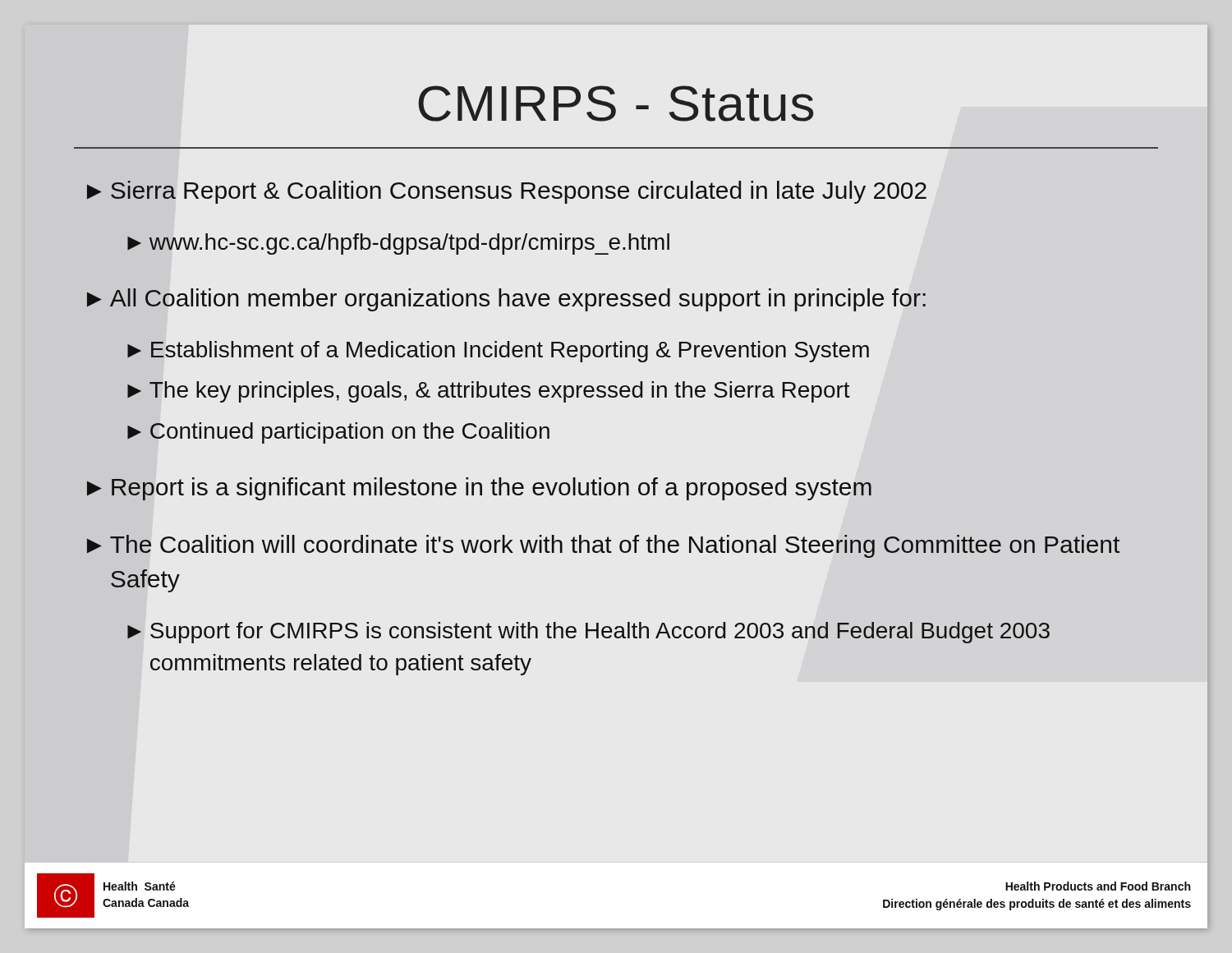Point to the region starting "► Continued participation"
The image size is (1232, 953).
337,431
